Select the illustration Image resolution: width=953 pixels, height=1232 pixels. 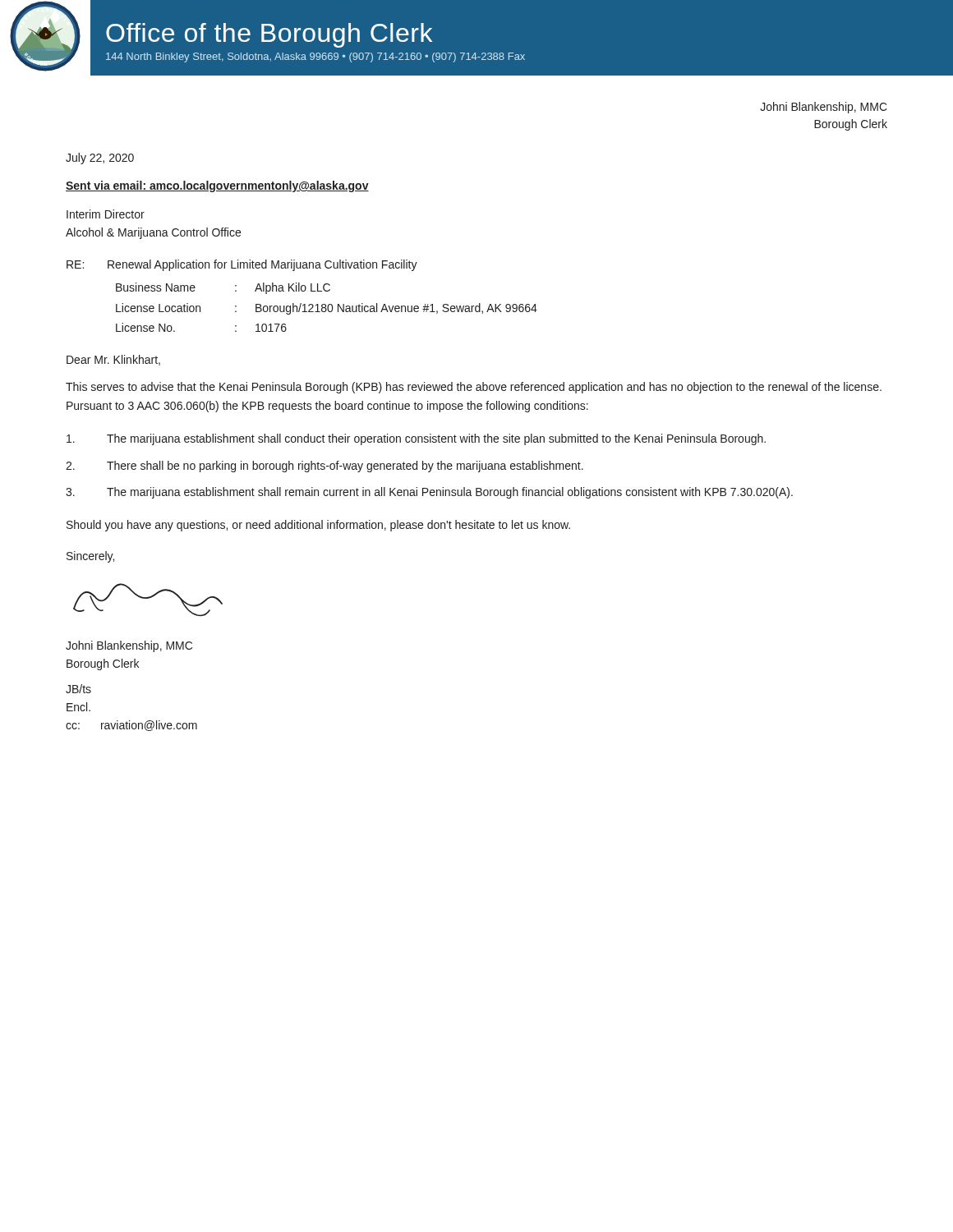coord(476,598)
